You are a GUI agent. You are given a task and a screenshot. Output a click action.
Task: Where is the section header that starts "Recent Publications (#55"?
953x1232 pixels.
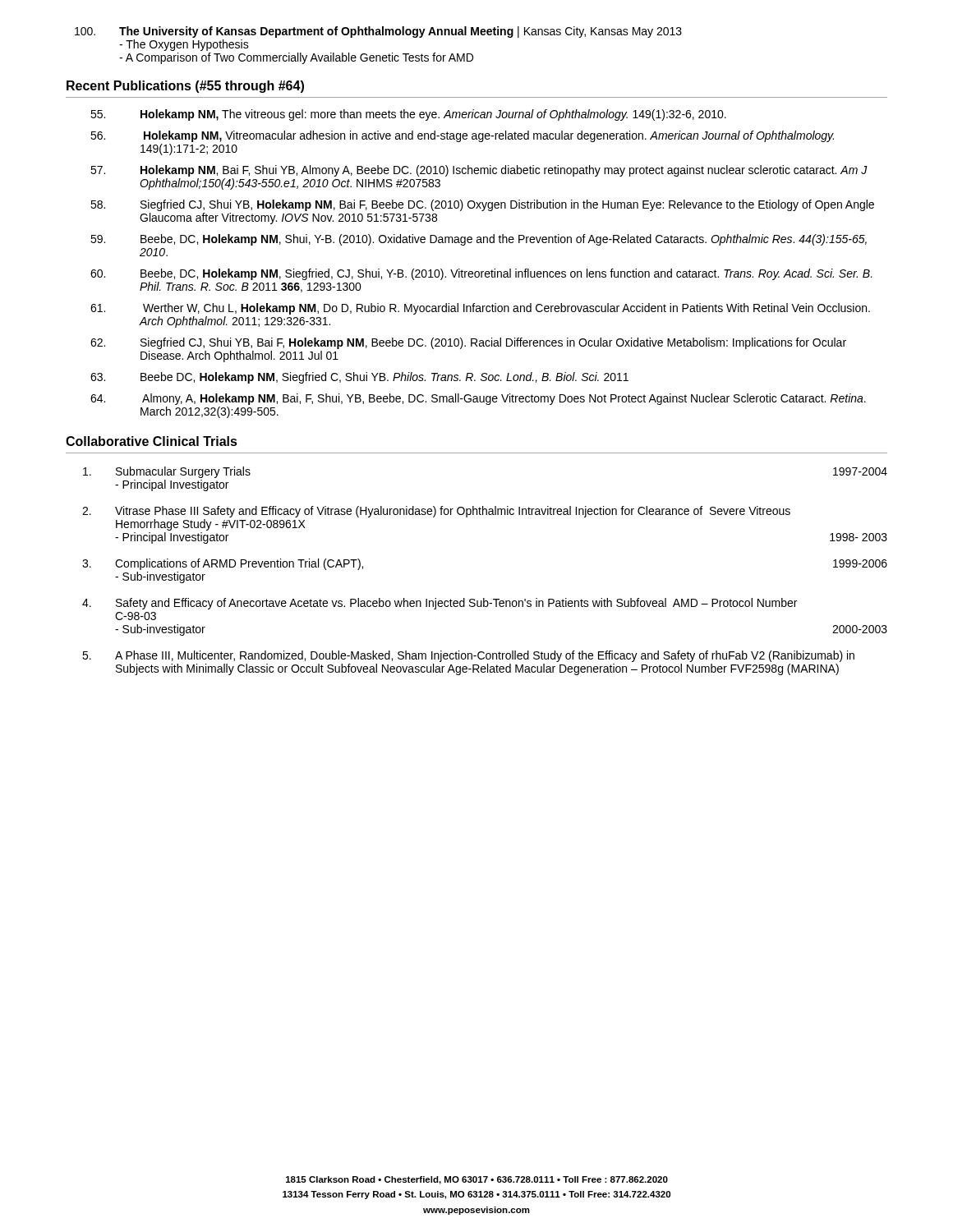click(x=185, y=86)
